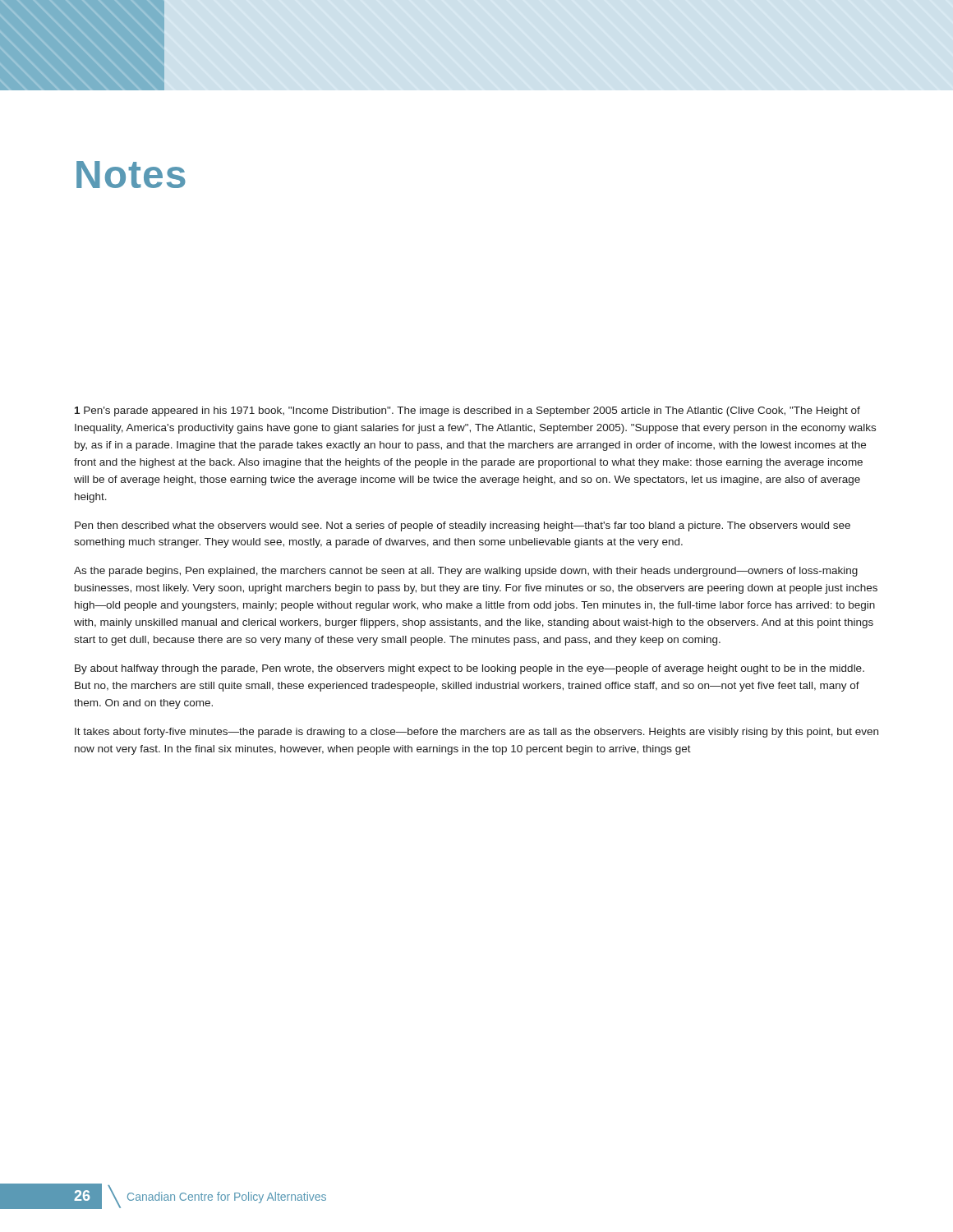Find the region starting "It takes about forty-five minutes—the parade is"
This screenshot has height=1232, width=953.
(476, 740)
